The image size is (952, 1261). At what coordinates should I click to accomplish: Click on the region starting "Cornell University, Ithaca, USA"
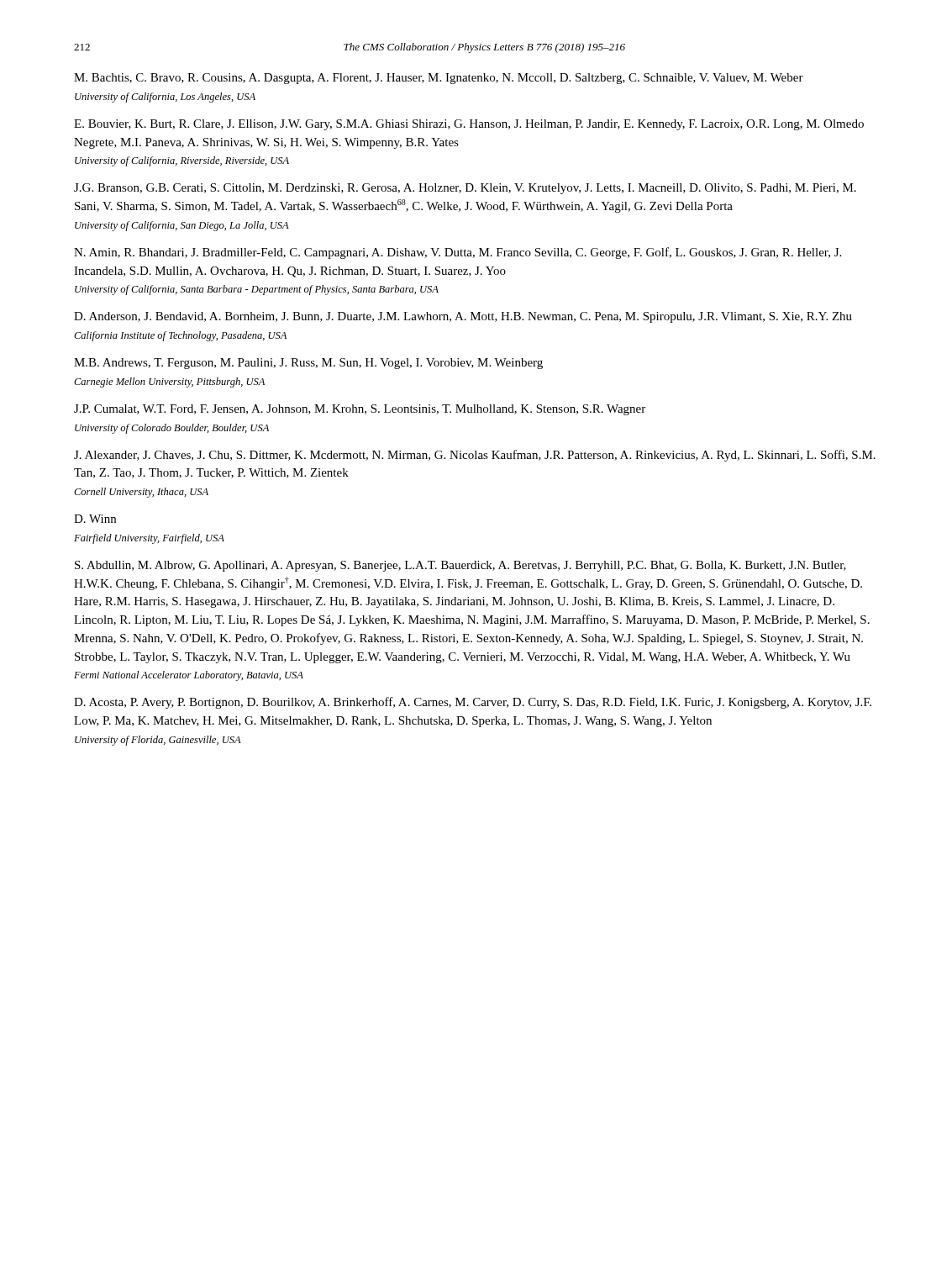(141, 492)
